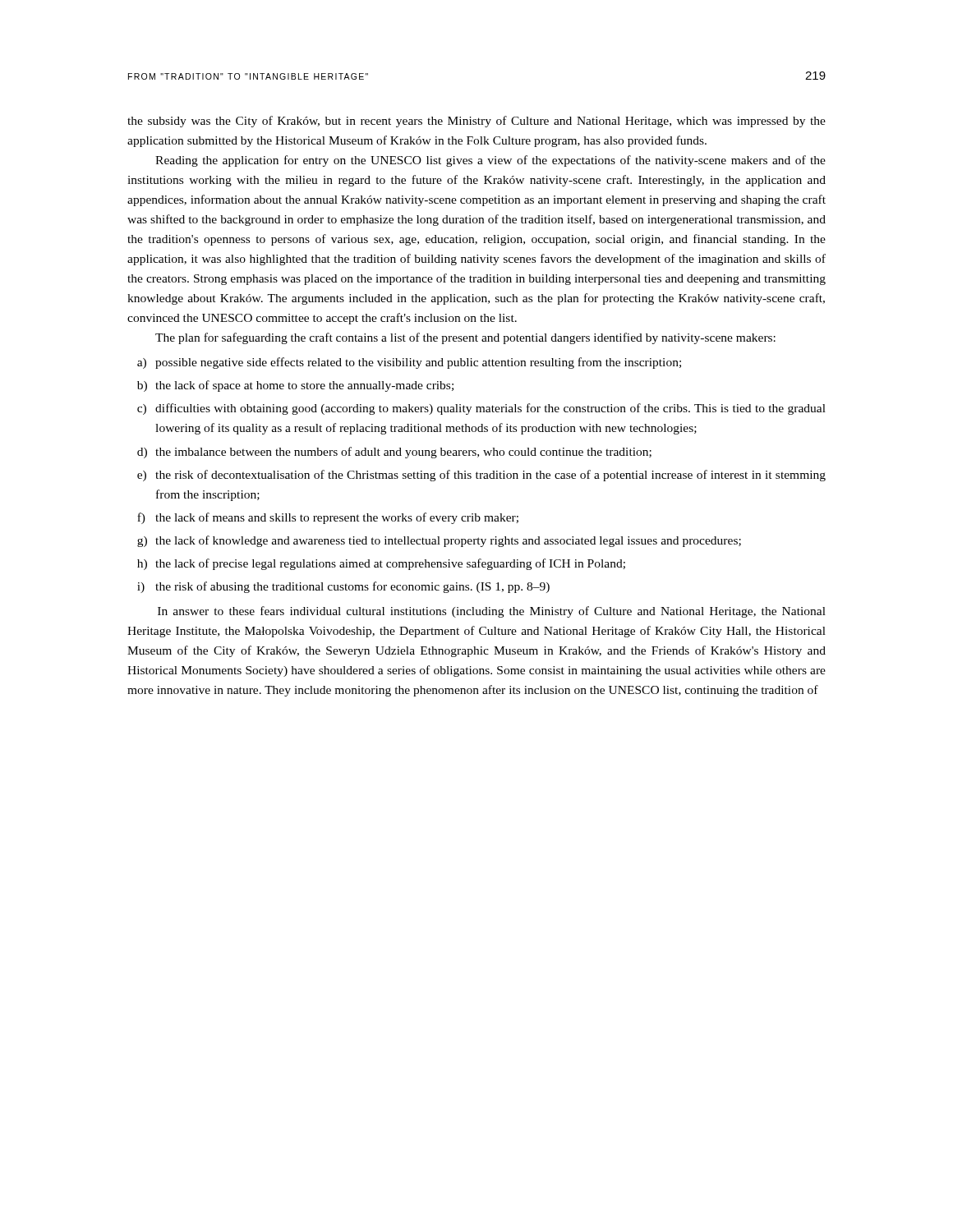Locate the passage starting "g) the lack of knowledge and awareness tied"
This screenshot has width=953, height=1232.
[476, 540]
